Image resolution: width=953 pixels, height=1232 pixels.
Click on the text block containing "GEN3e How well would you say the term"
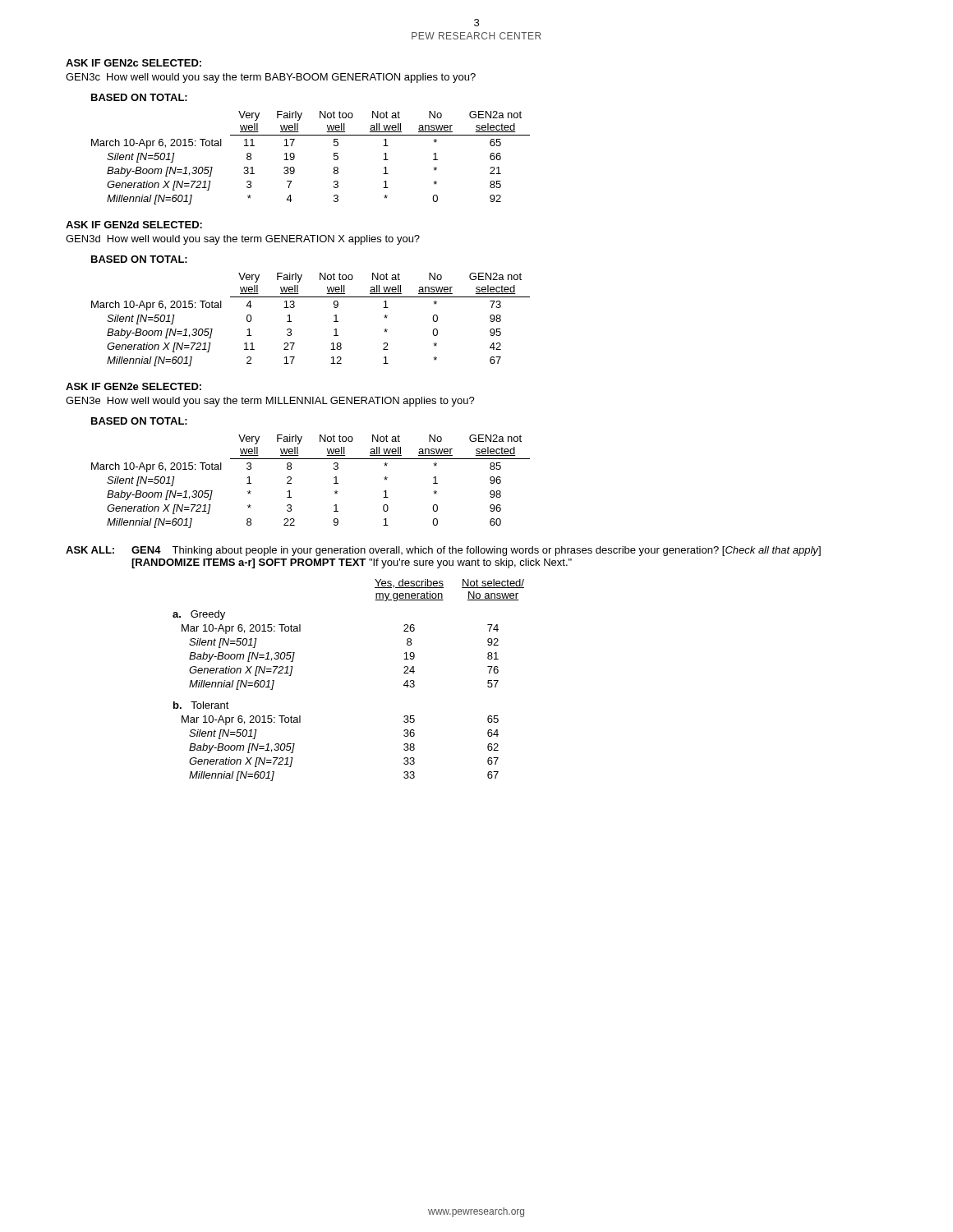point(270,400)
